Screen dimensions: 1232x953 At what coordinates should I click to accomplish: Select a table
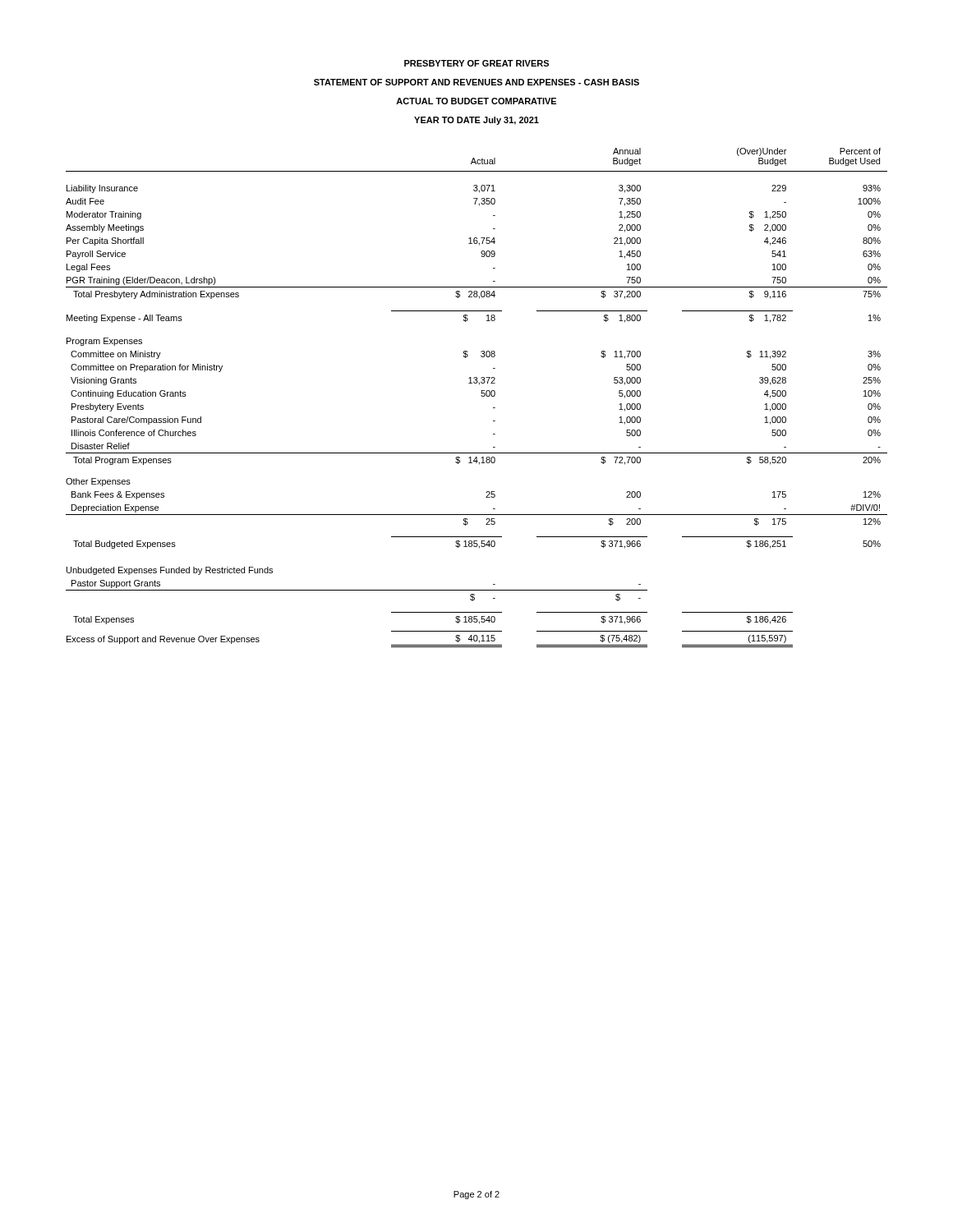click(476, 396)
